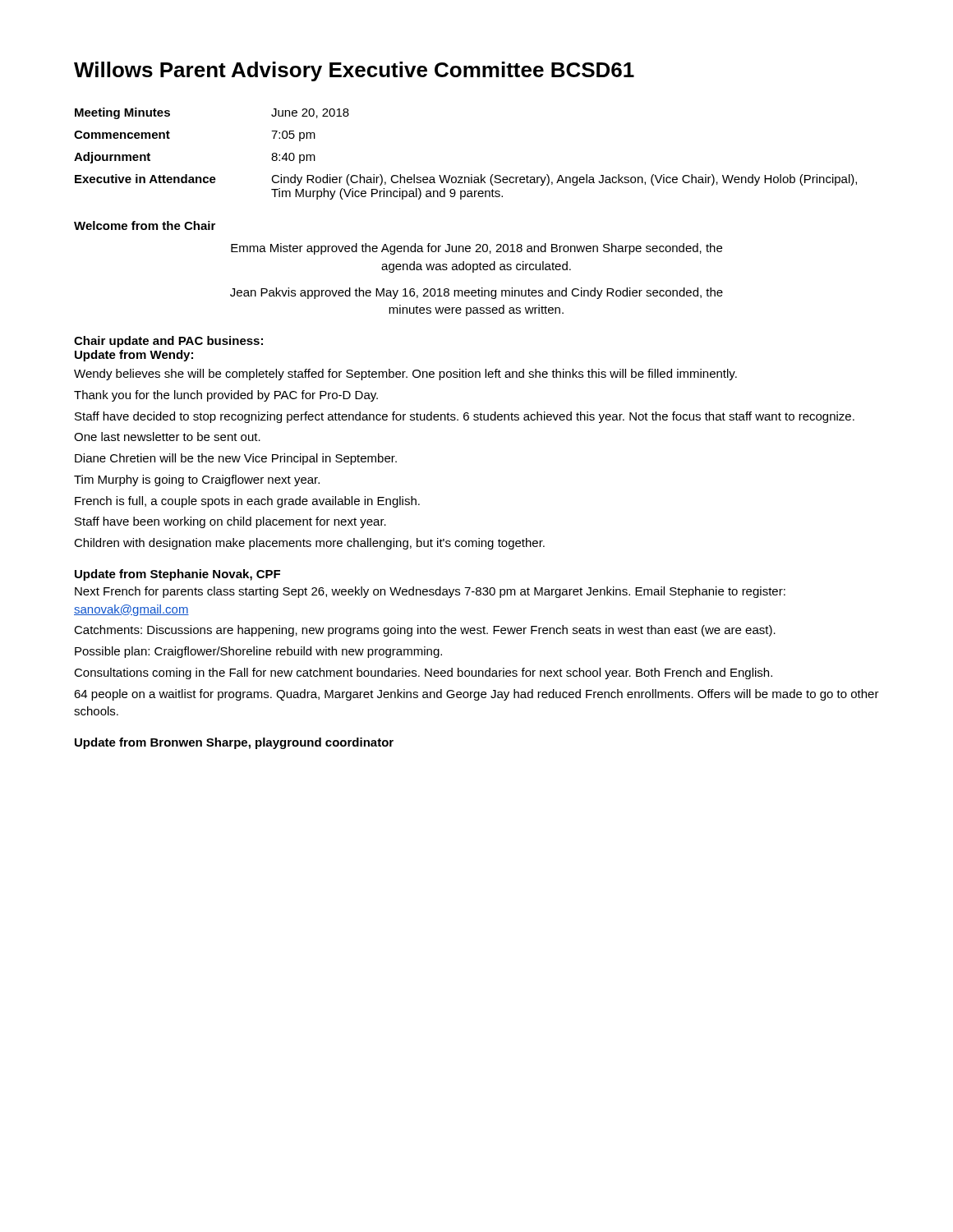953x1232 pixels.
Task: Locate the text "Update from Bronwen Sharpe, playground coordinator"
Action: tap(234, 742)
